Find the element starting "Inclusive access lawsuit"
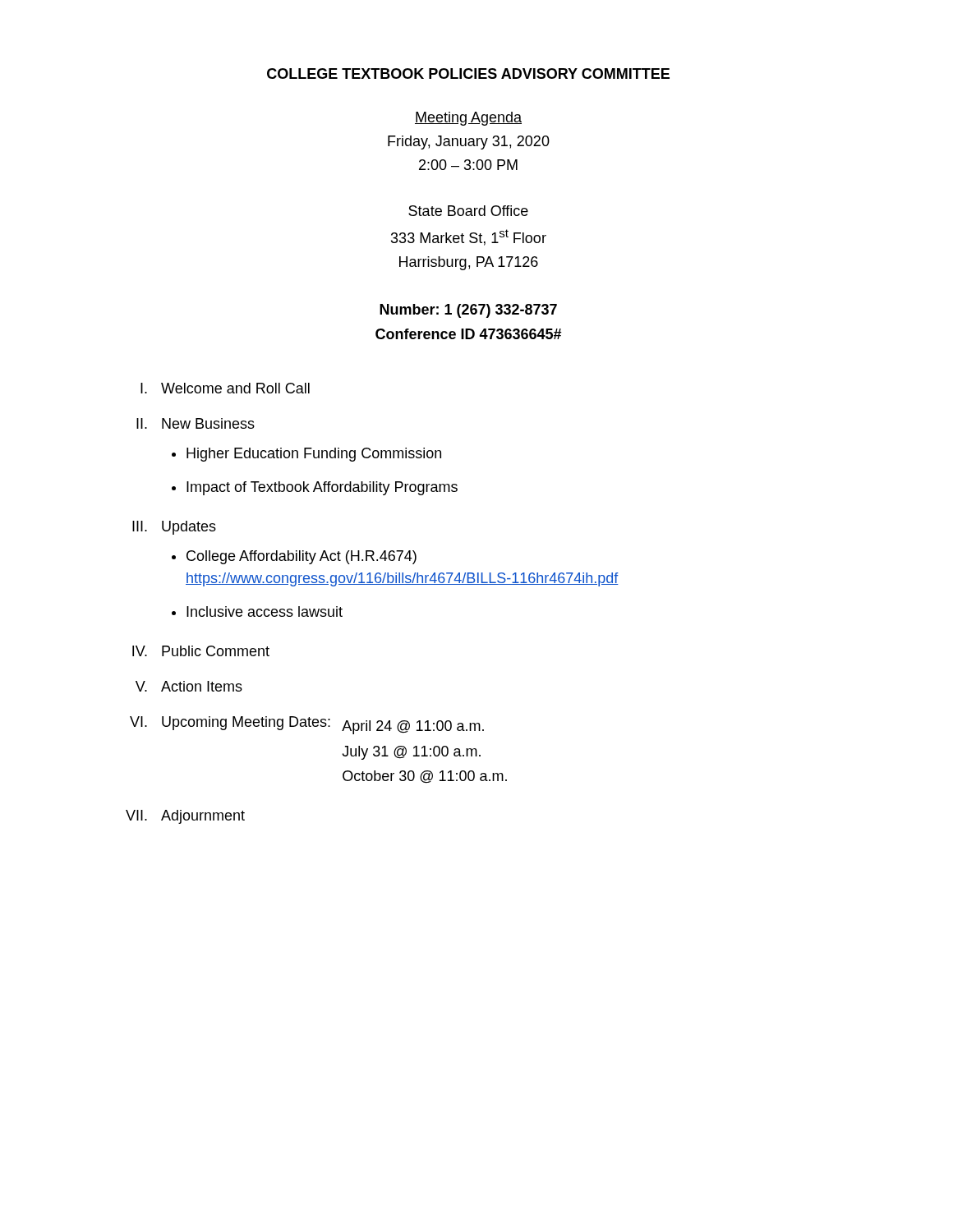 pyautogui.click(x=264, y=612)
